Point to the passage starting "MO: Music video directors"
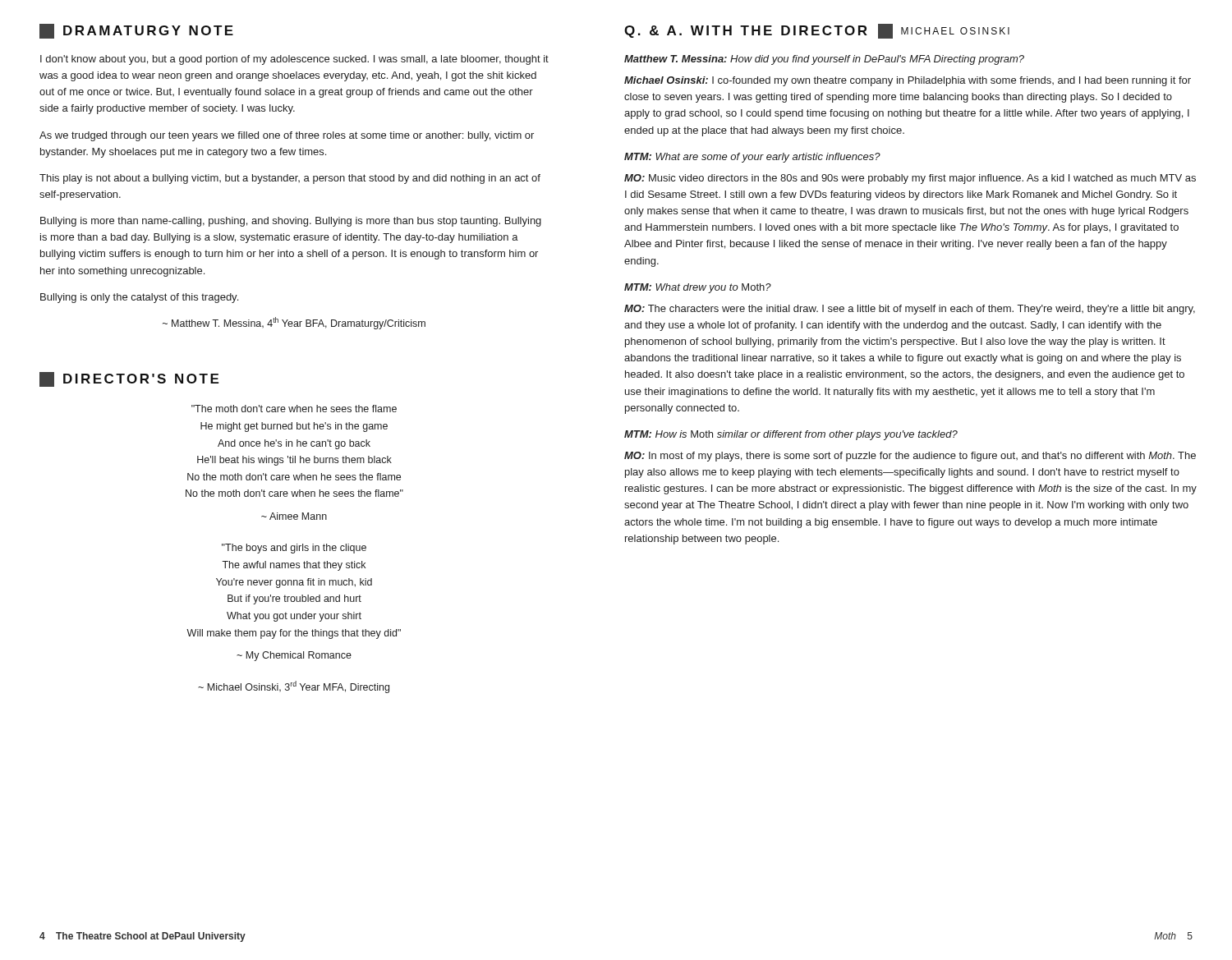This screenshot has width=1232, height=960. click(912, 219)
